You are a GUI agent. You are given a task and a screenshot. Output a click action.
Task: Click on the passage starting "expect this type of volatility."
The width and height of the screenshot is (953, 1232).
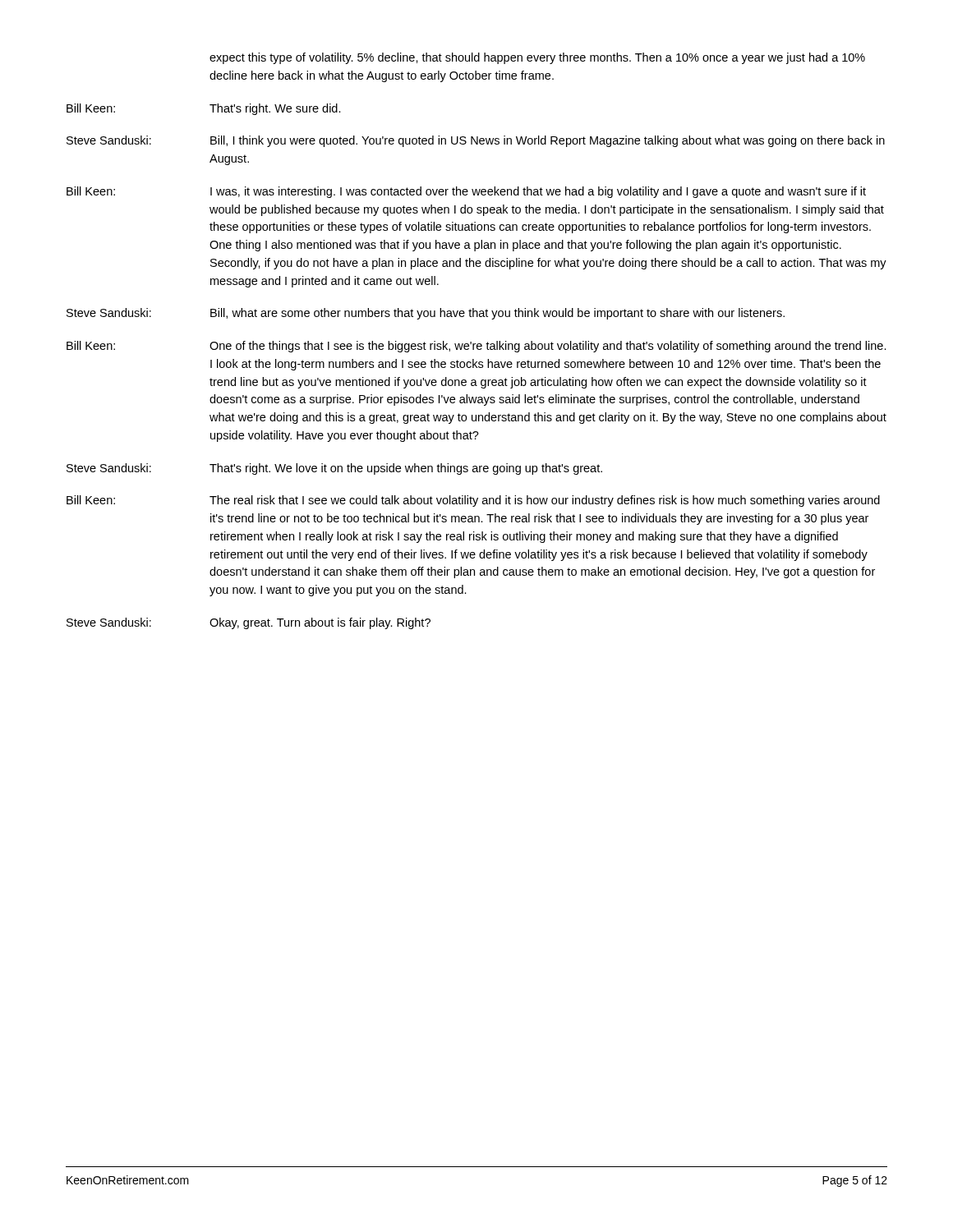pyautogui.click(x=537, y=66)
